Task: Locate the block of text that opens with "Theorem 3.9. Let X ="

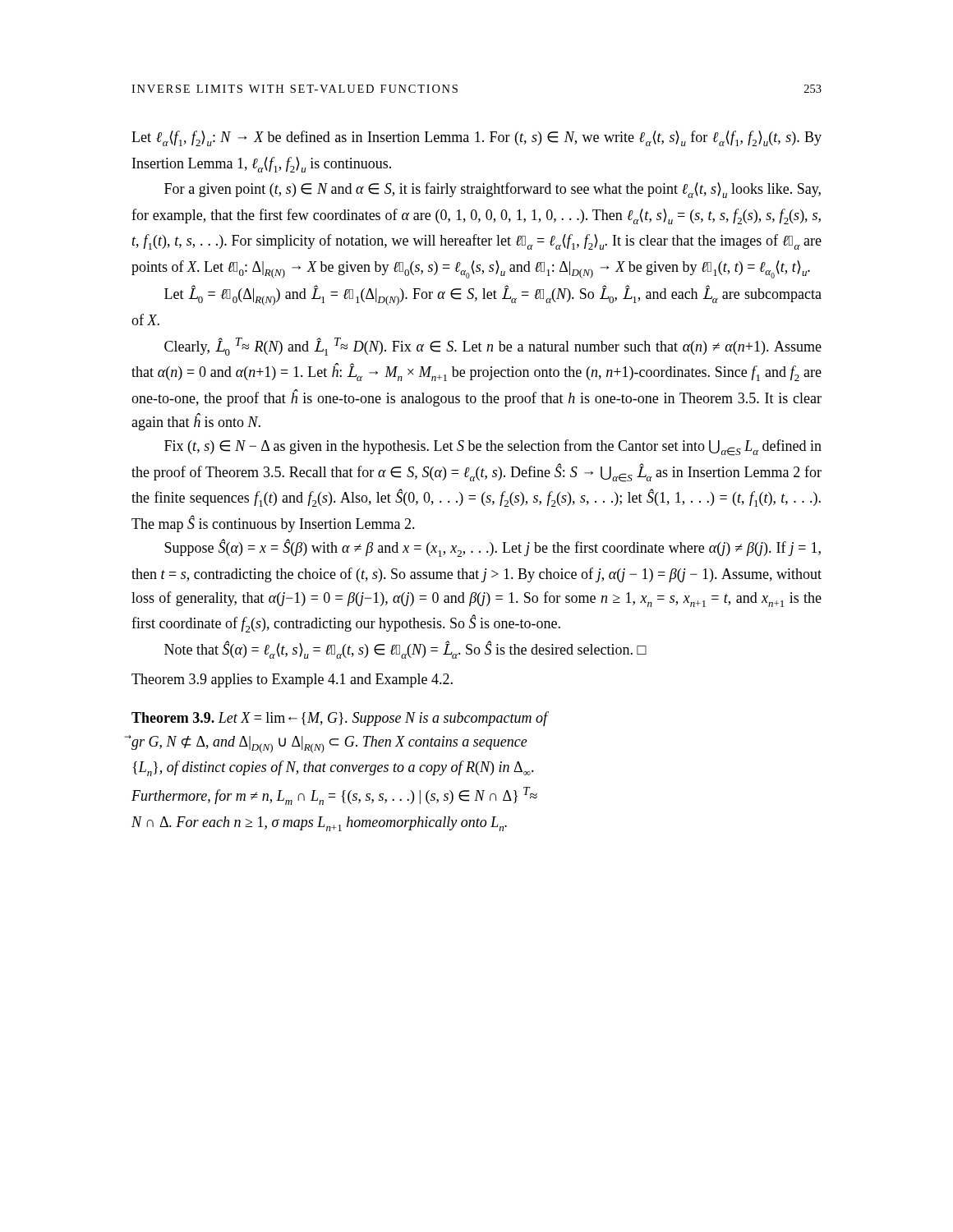Action: tap(476, 771)
